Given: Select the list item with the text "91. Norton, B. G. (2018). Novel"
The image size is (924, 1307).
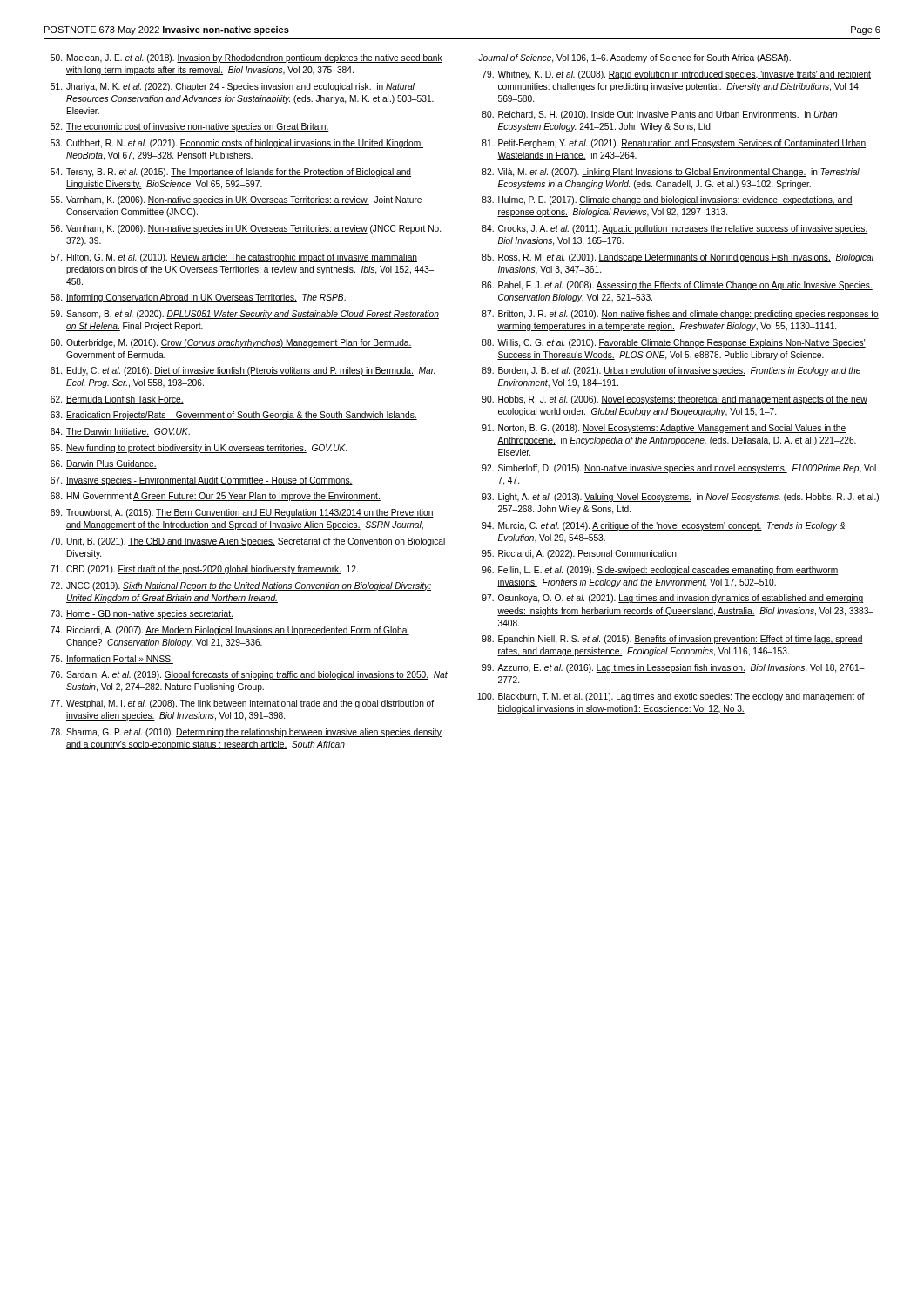Looking at the screenshot, I should click(678, 441).
